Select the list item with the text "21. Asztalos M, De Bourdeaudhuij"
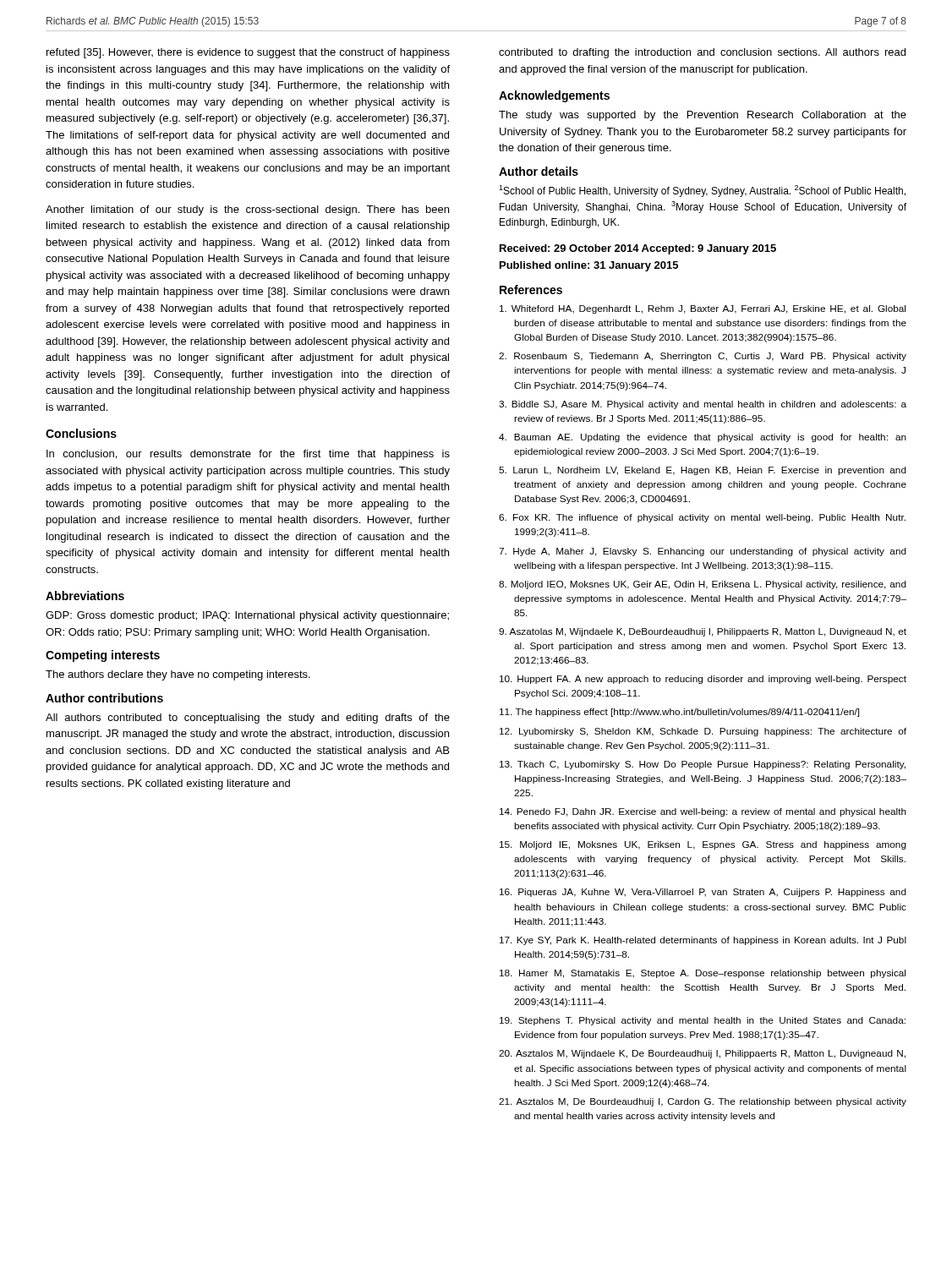The image size is (952, 1268). (703, 1108)
